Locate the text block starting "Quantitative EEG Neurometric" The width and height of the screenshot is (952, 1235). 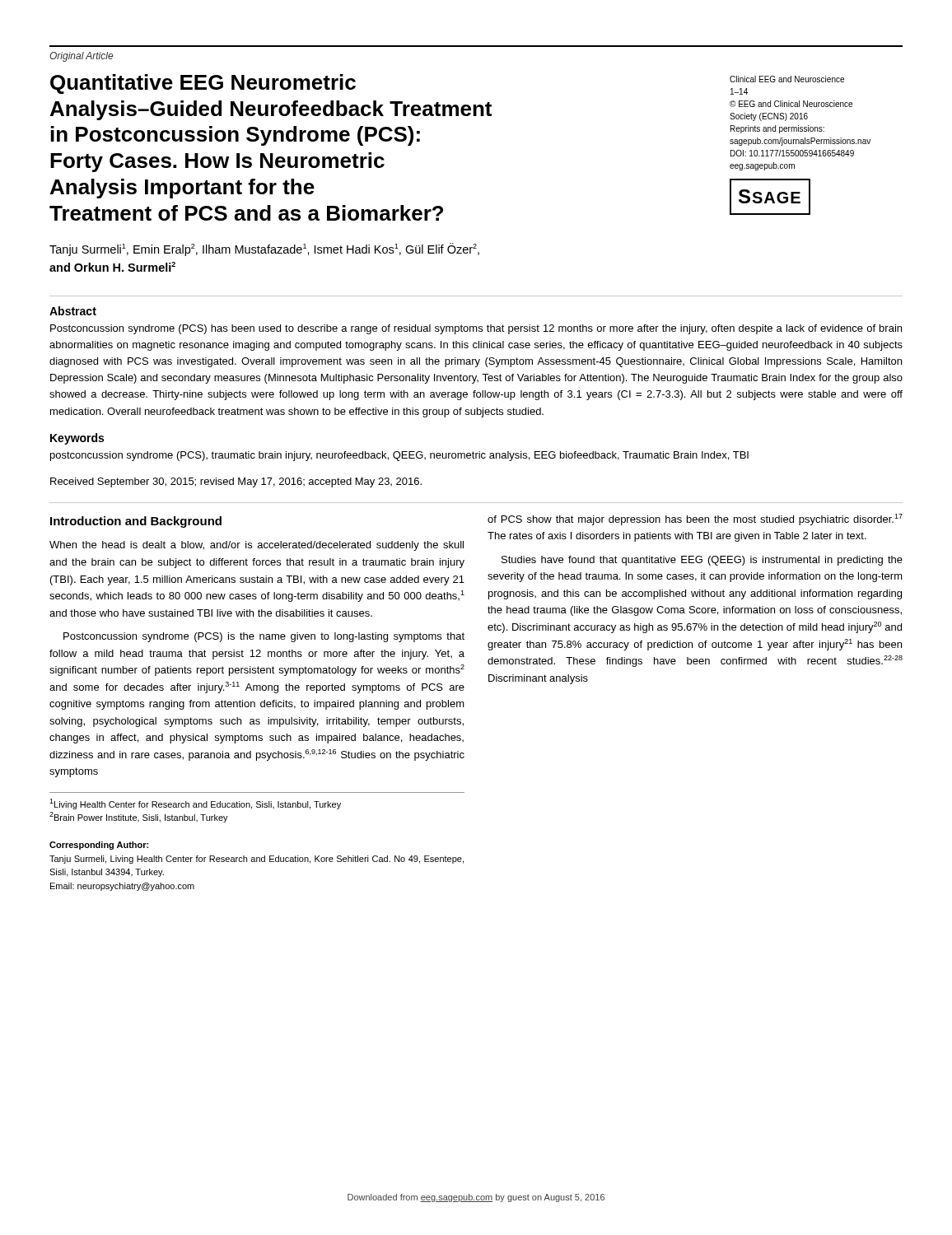pos(271,148)
